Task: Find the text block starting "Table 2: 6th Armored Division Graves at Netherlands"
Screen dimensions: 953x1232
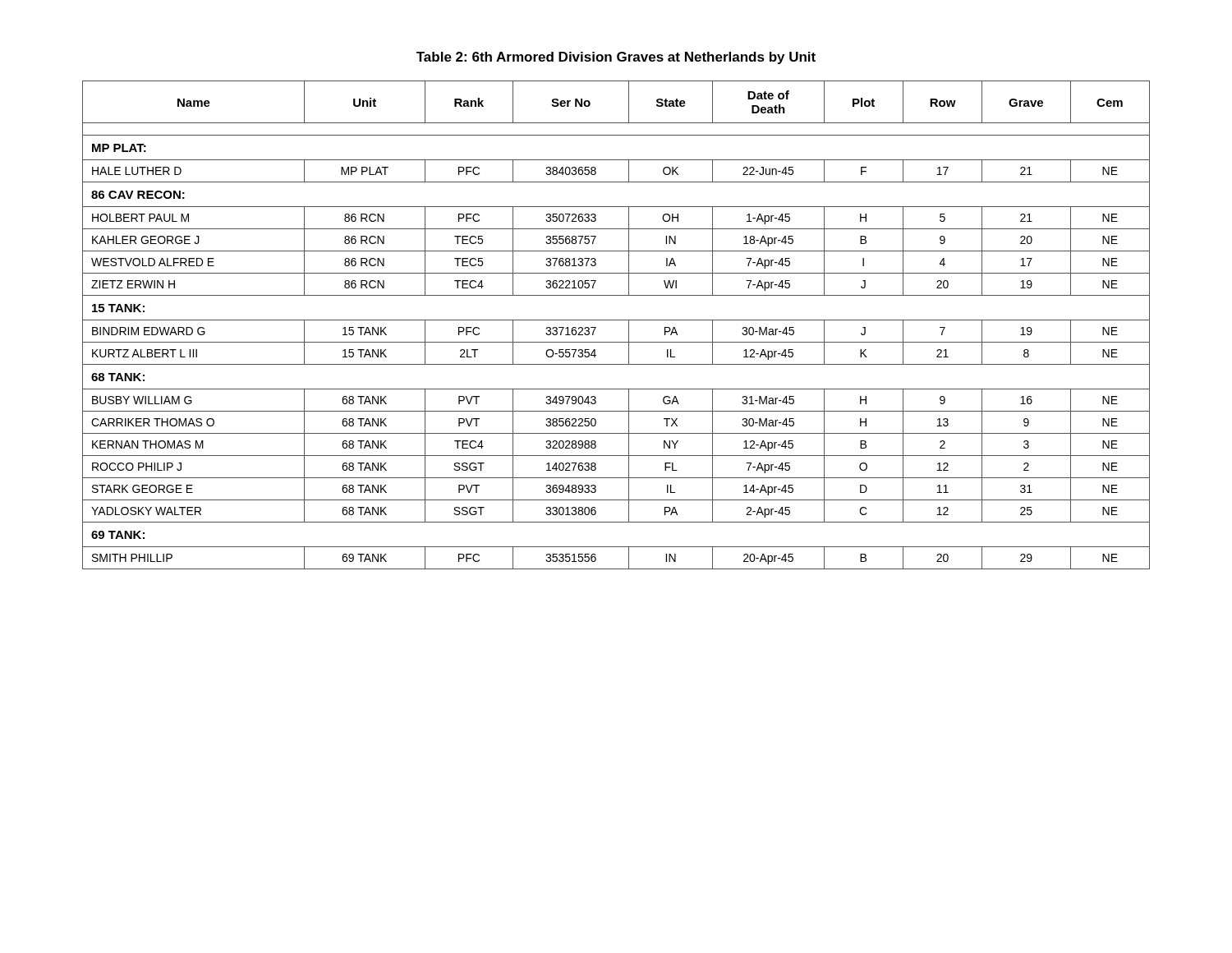Action: coord(616,57)
